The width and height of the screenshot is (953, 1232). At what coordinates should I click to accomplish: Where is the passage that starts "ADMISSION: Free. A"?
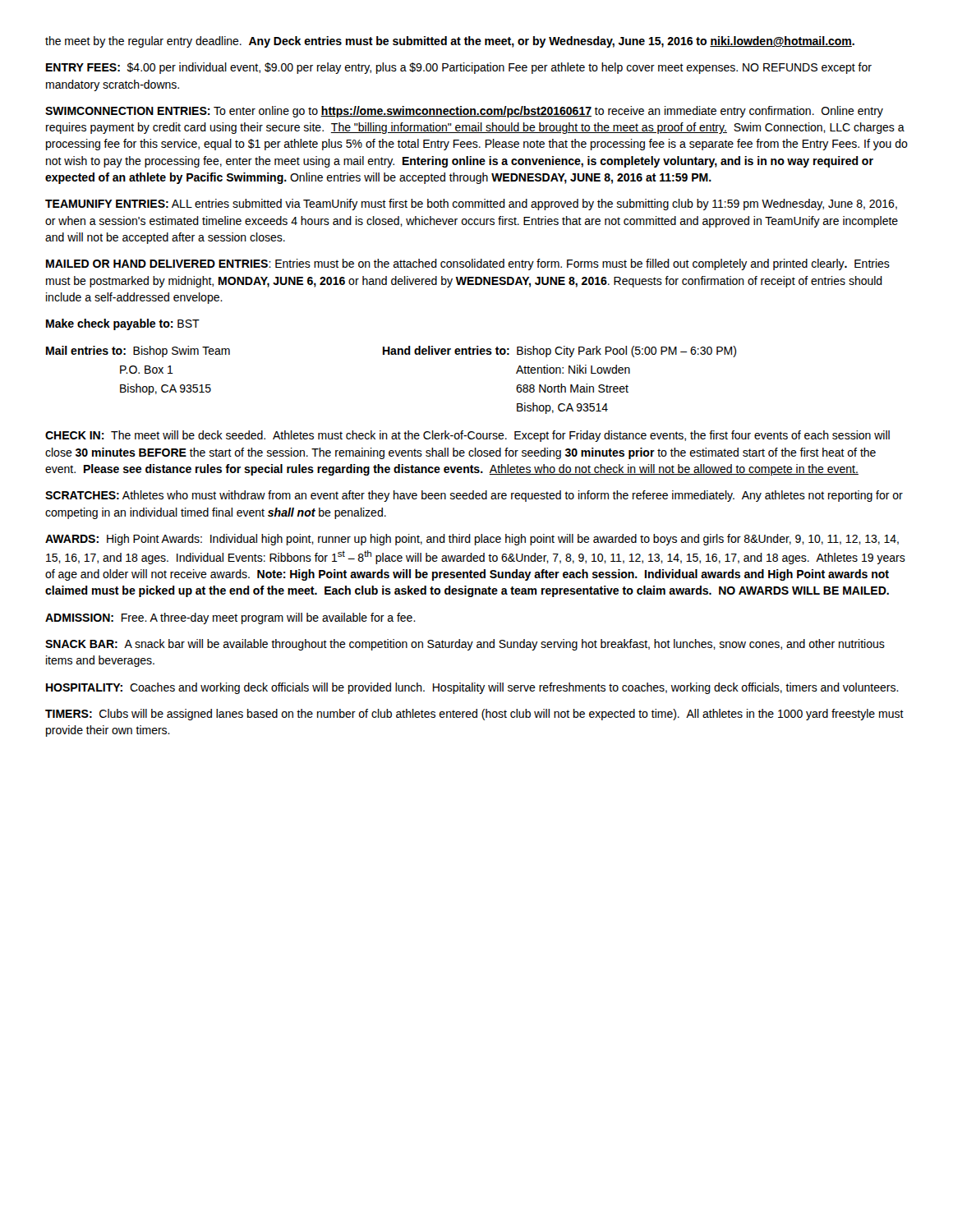230,618
